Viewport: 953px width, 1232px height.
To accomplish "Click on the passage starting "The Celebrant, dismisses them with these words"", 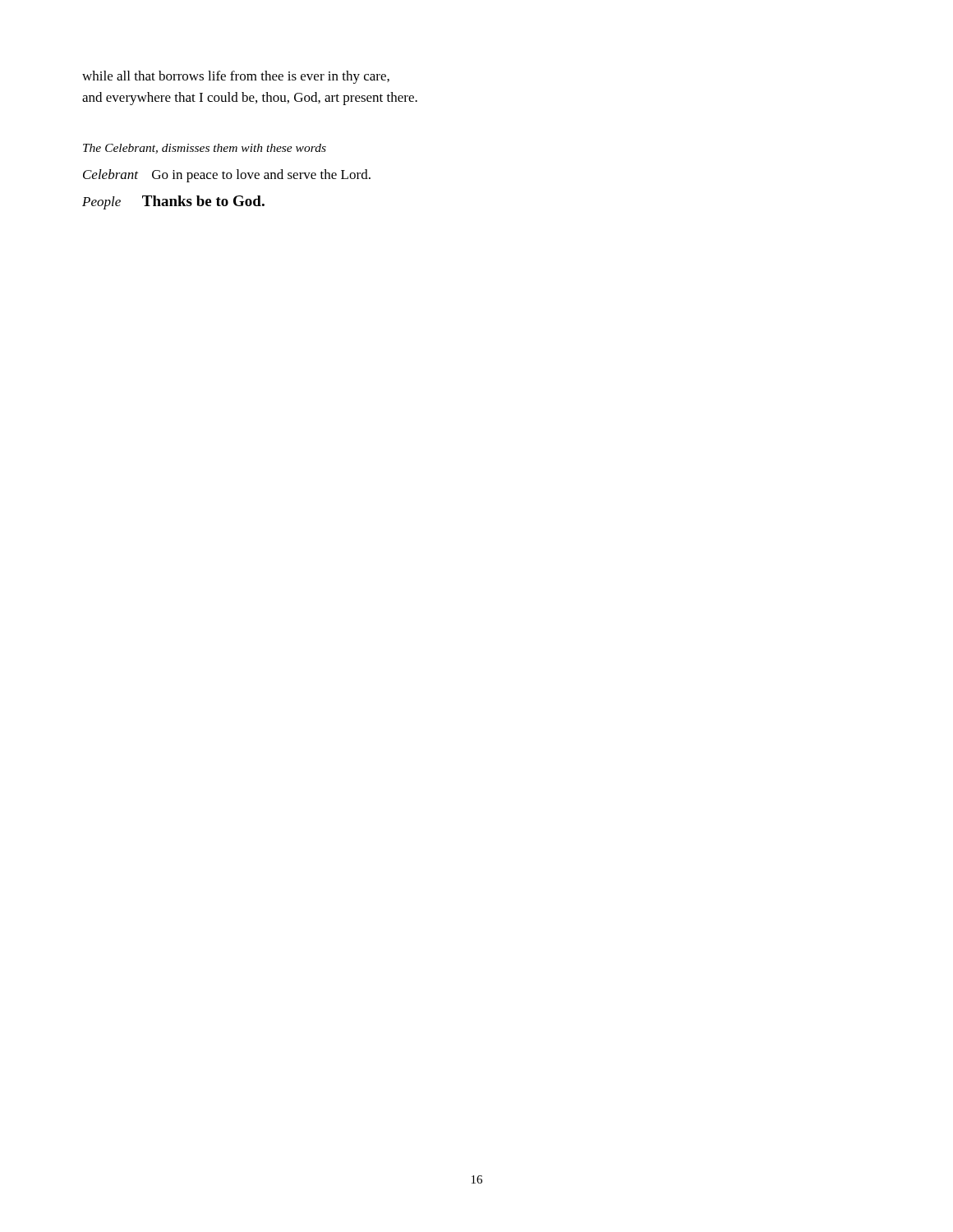I will (x=204, y=147).
